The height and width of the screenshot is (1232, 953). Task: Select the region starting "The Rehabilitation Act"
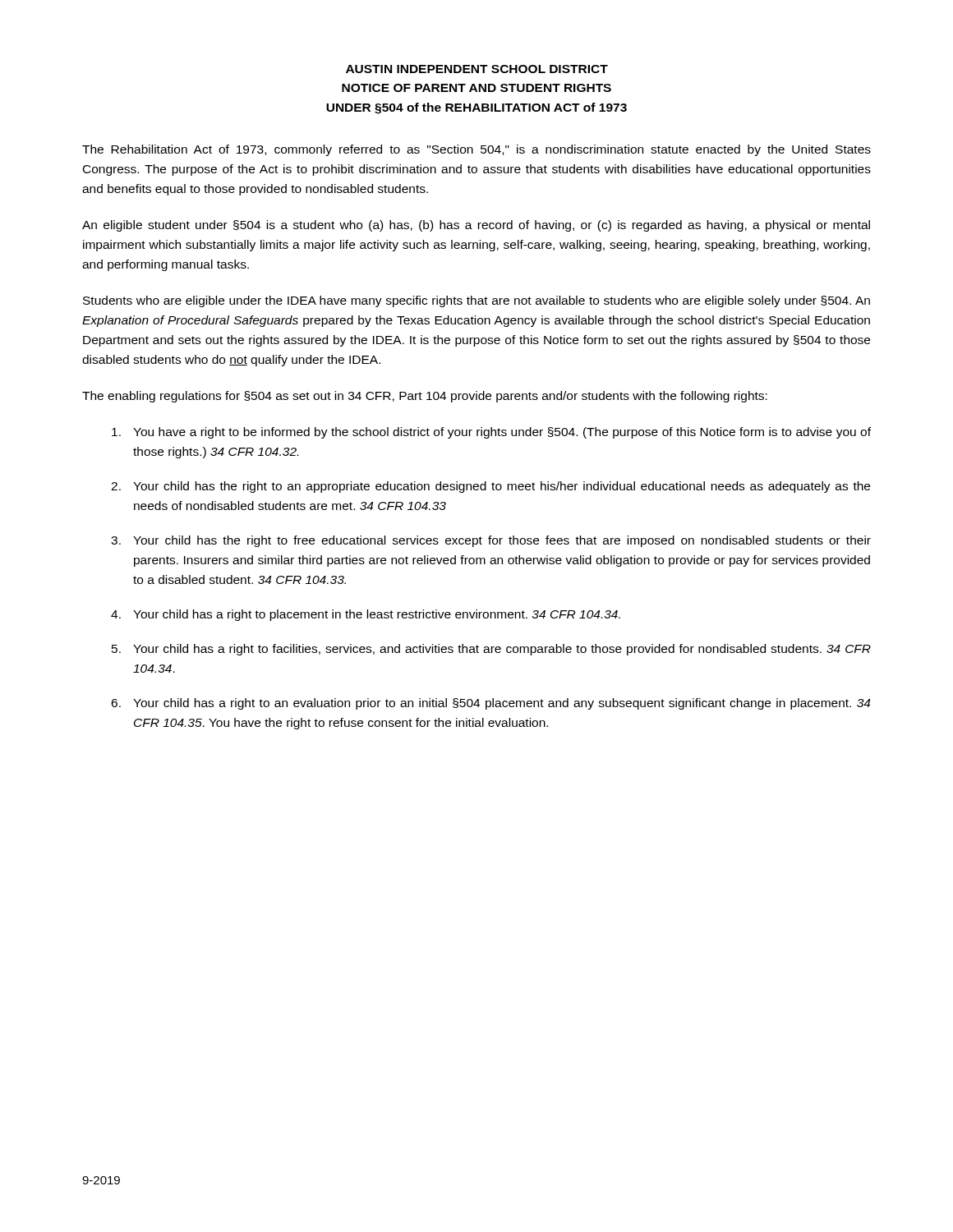click(x=476, y=169)
